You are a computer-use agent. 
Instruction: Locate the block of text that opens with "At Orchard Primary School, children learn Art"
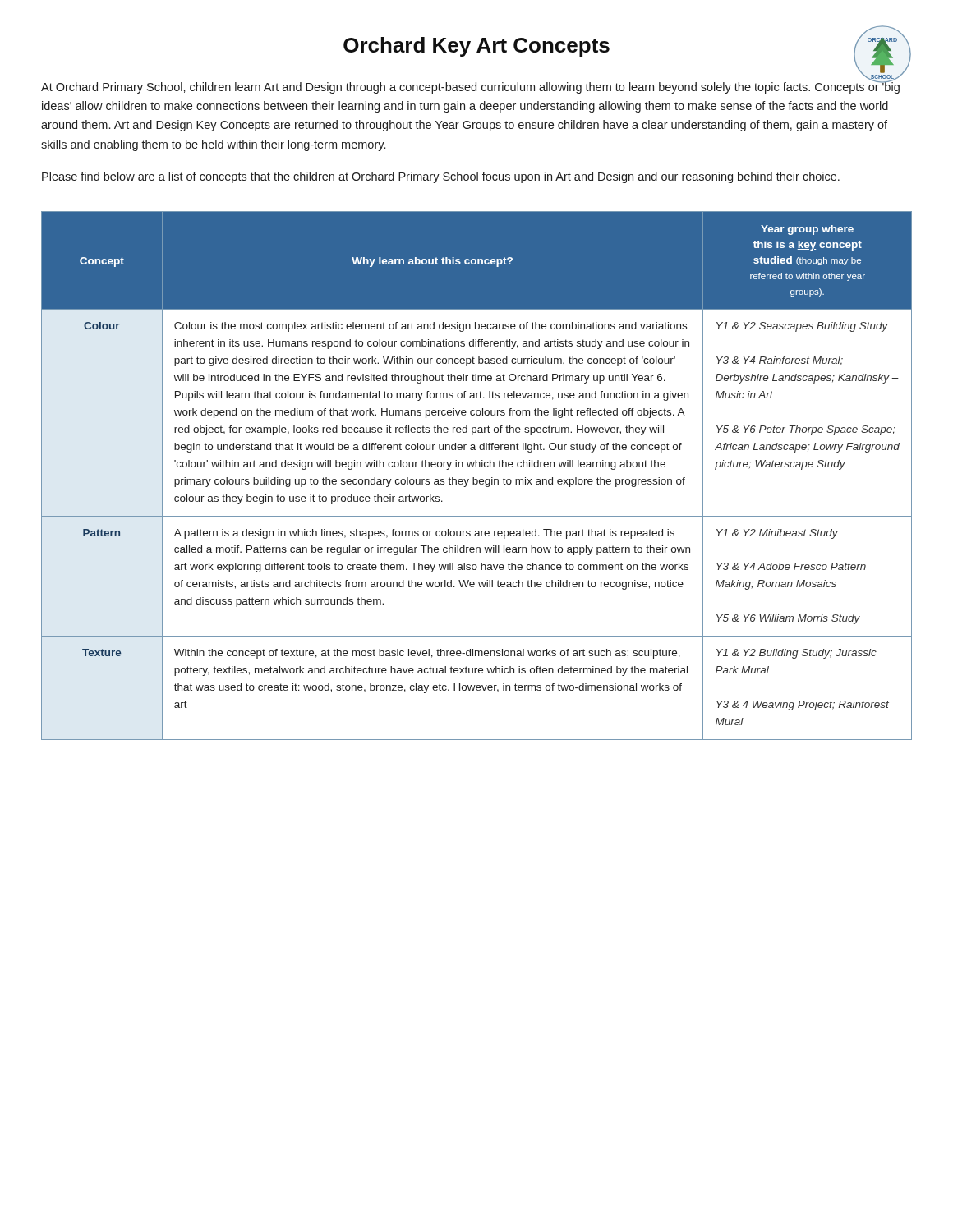(471, 116)
